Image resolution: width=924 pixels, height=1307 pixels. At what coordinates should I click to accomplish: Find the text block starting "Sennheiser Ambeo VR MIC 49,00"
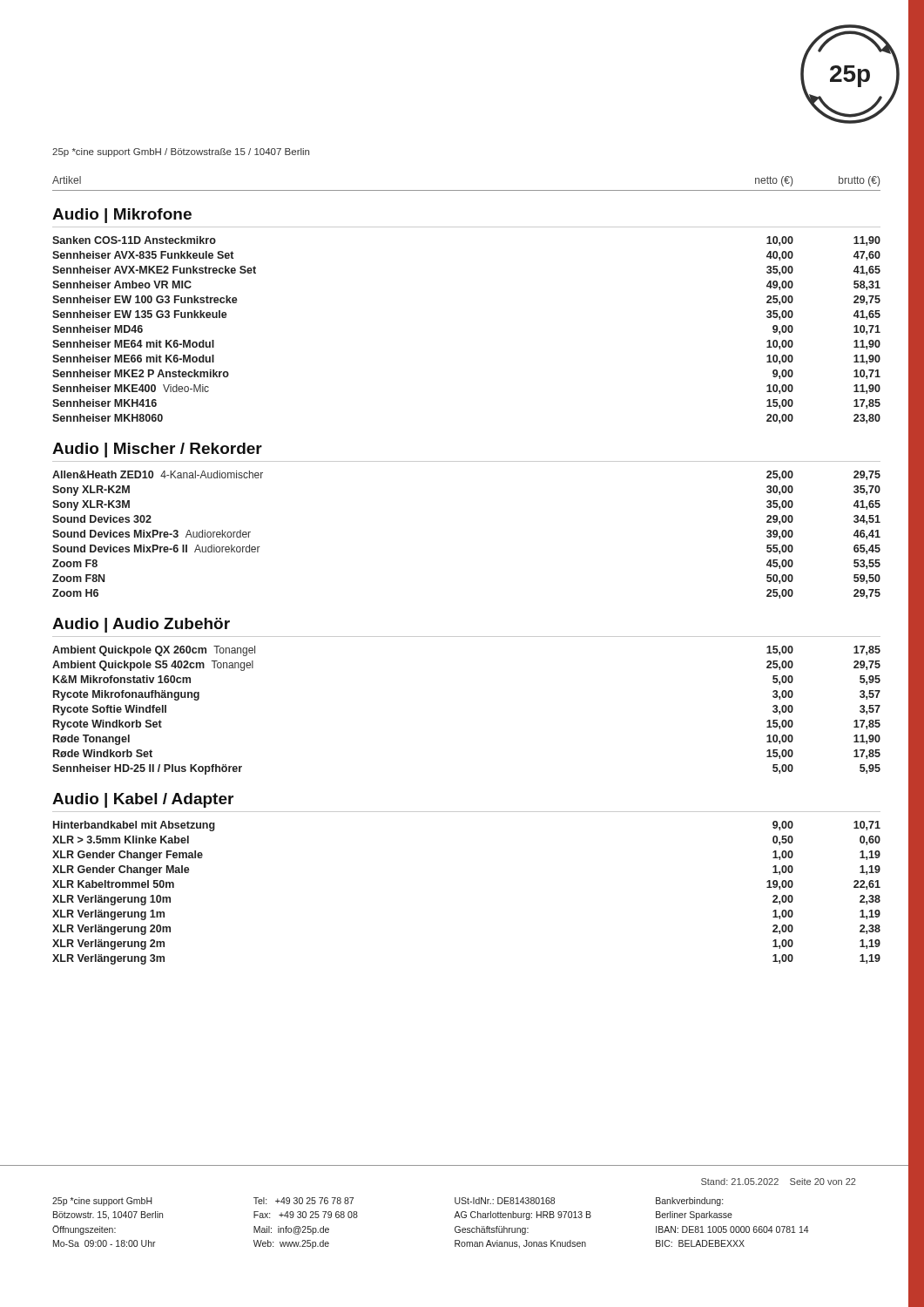point(117,285)
